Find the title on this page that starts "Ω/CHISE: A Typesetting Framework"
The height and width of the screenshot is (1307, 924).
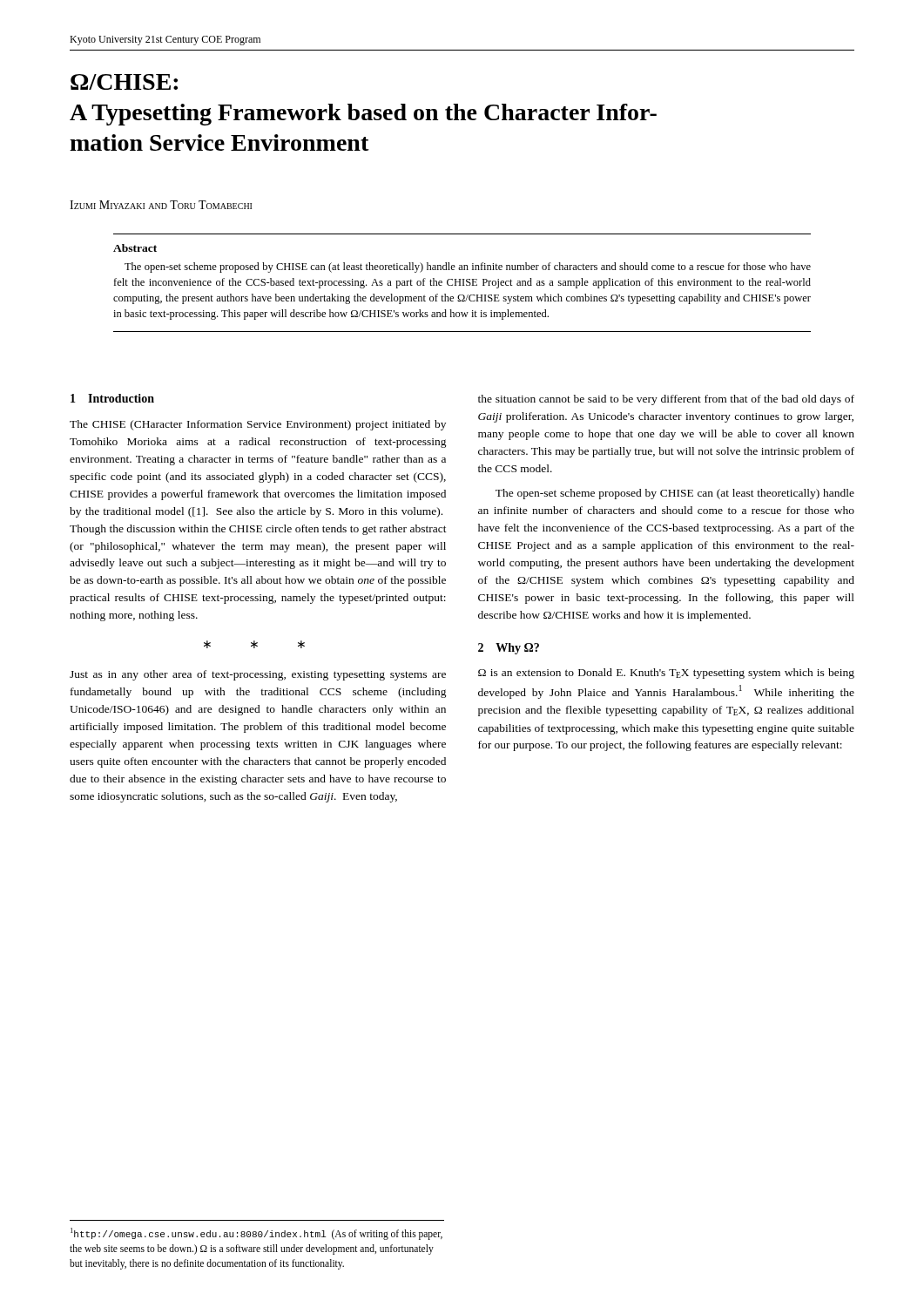462,112
